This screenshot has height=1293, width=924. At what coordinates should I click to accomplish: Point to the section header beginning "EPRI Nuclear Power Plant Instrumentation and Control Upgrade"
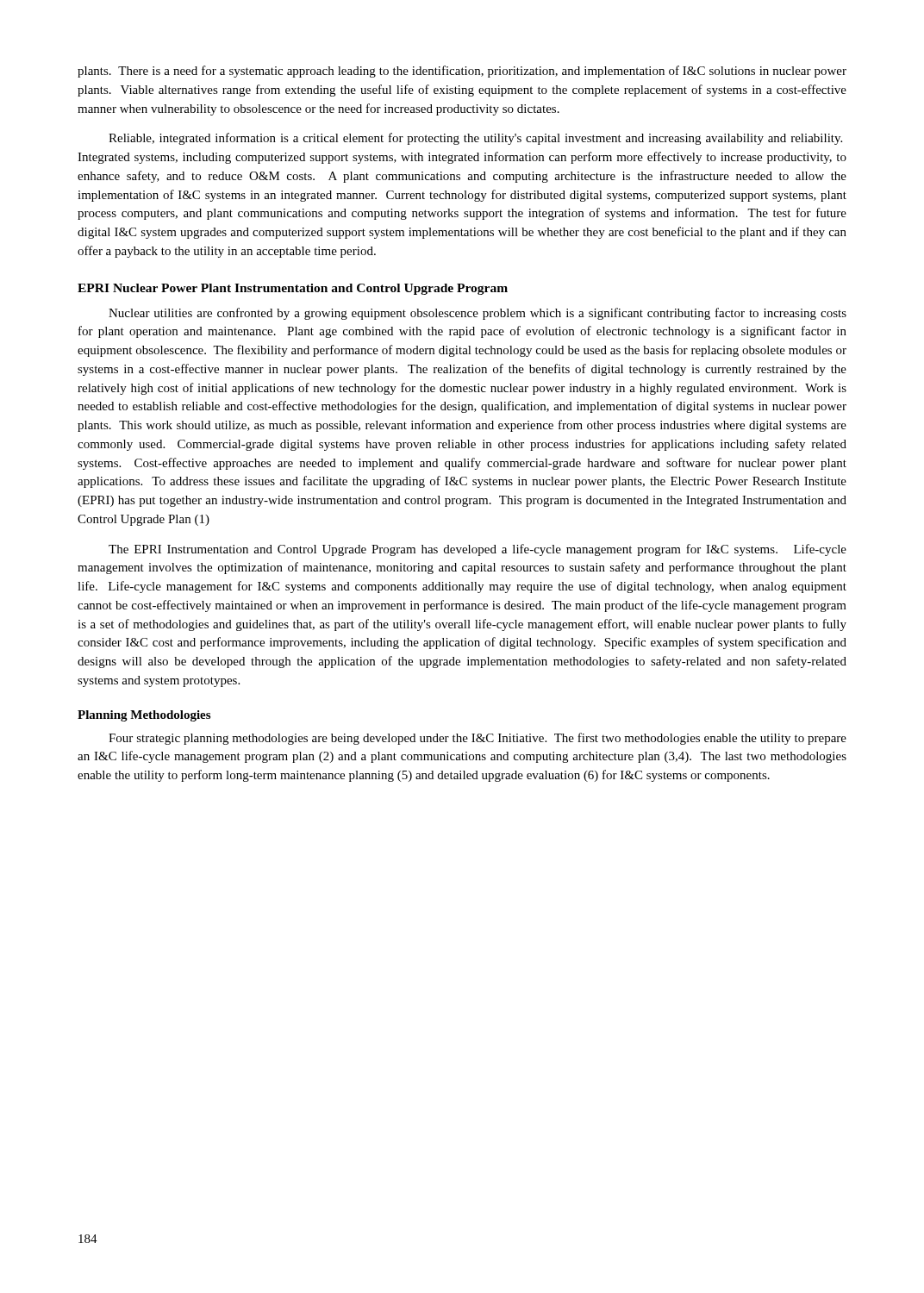[x=293, y=287]
